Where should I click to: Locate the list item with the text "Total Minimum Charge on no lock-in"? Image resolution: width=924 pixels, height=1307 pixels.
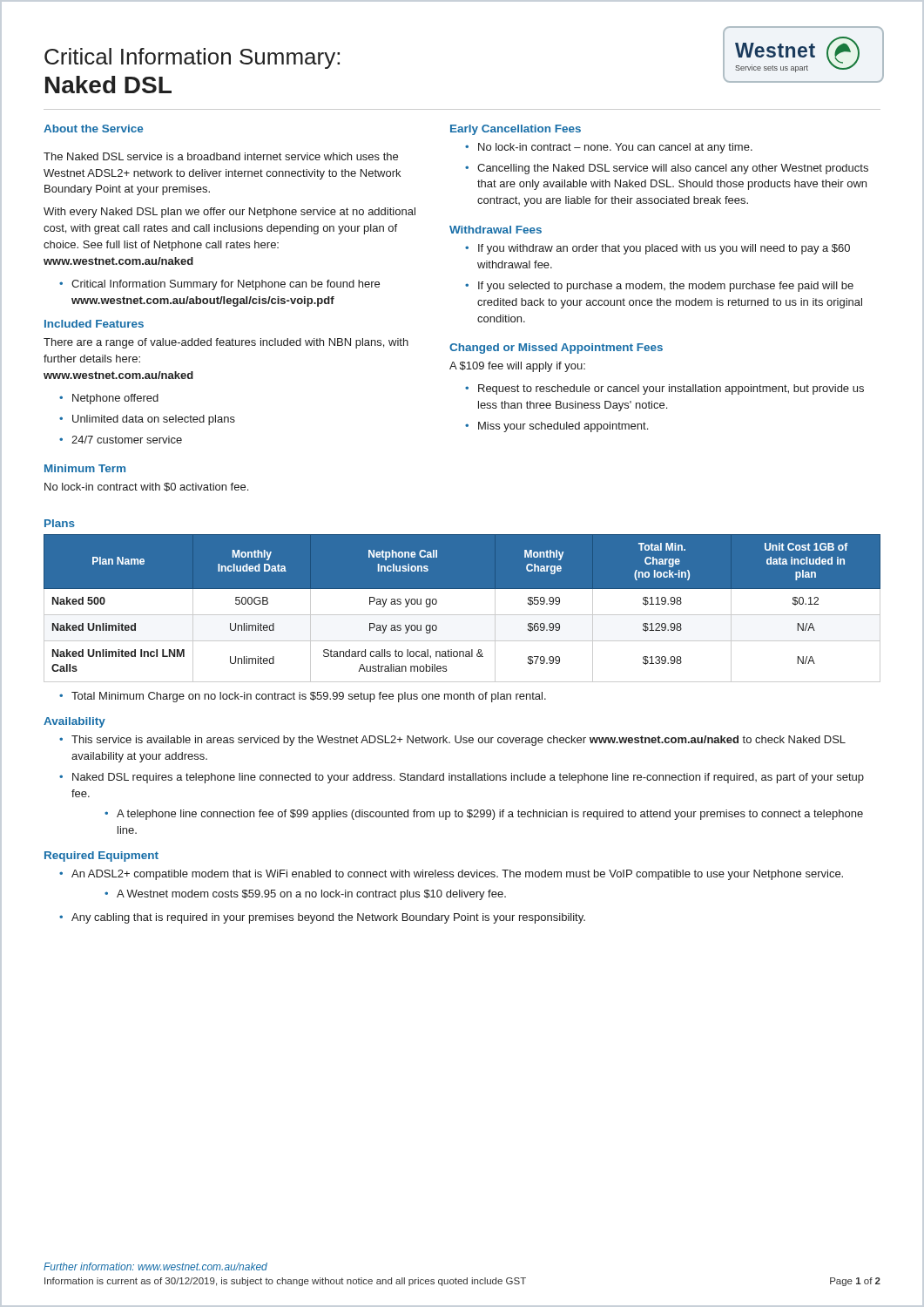pos(309,695)
